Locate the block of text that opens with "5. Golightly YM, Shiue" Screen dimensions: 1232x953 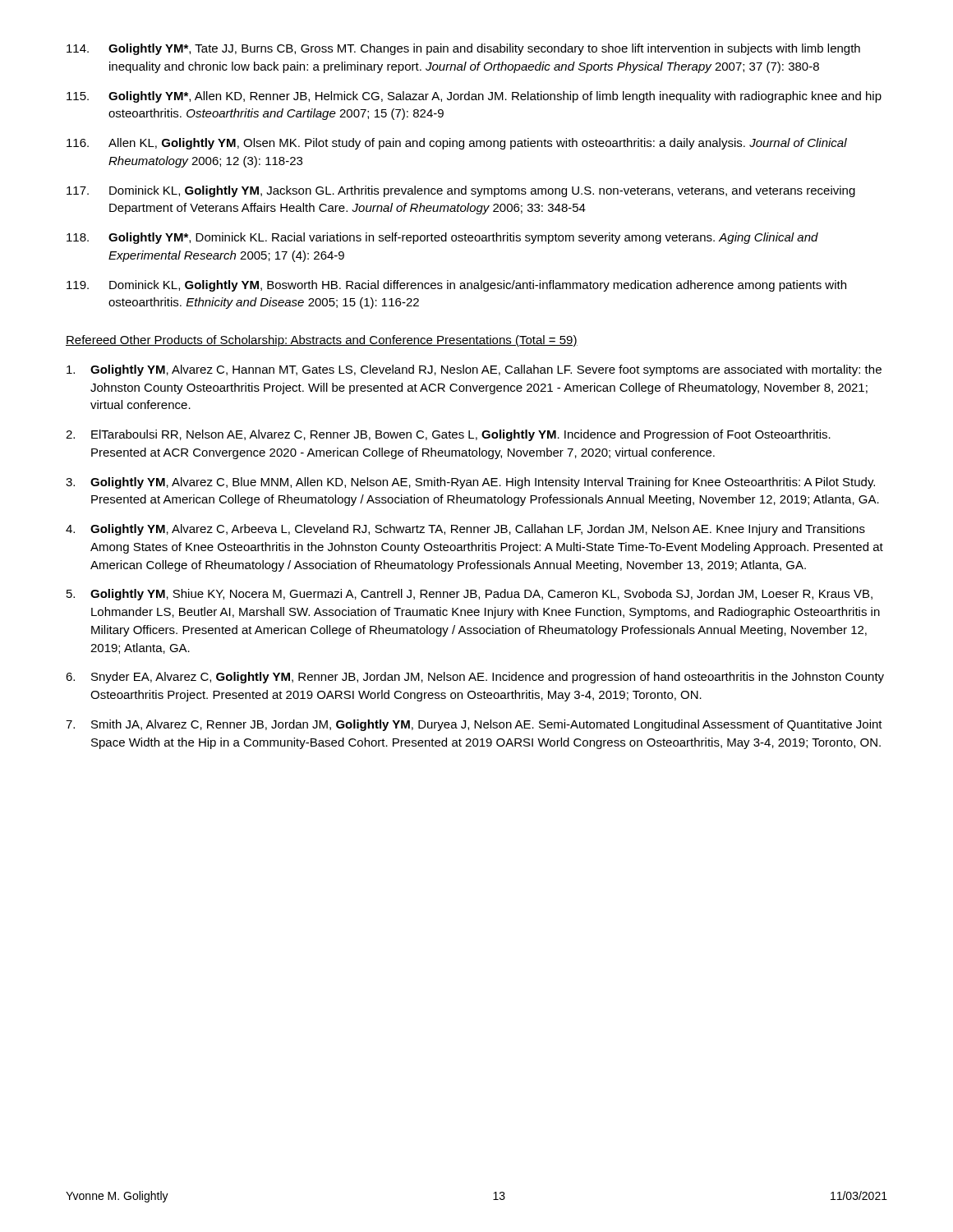[x=476, y=621]
